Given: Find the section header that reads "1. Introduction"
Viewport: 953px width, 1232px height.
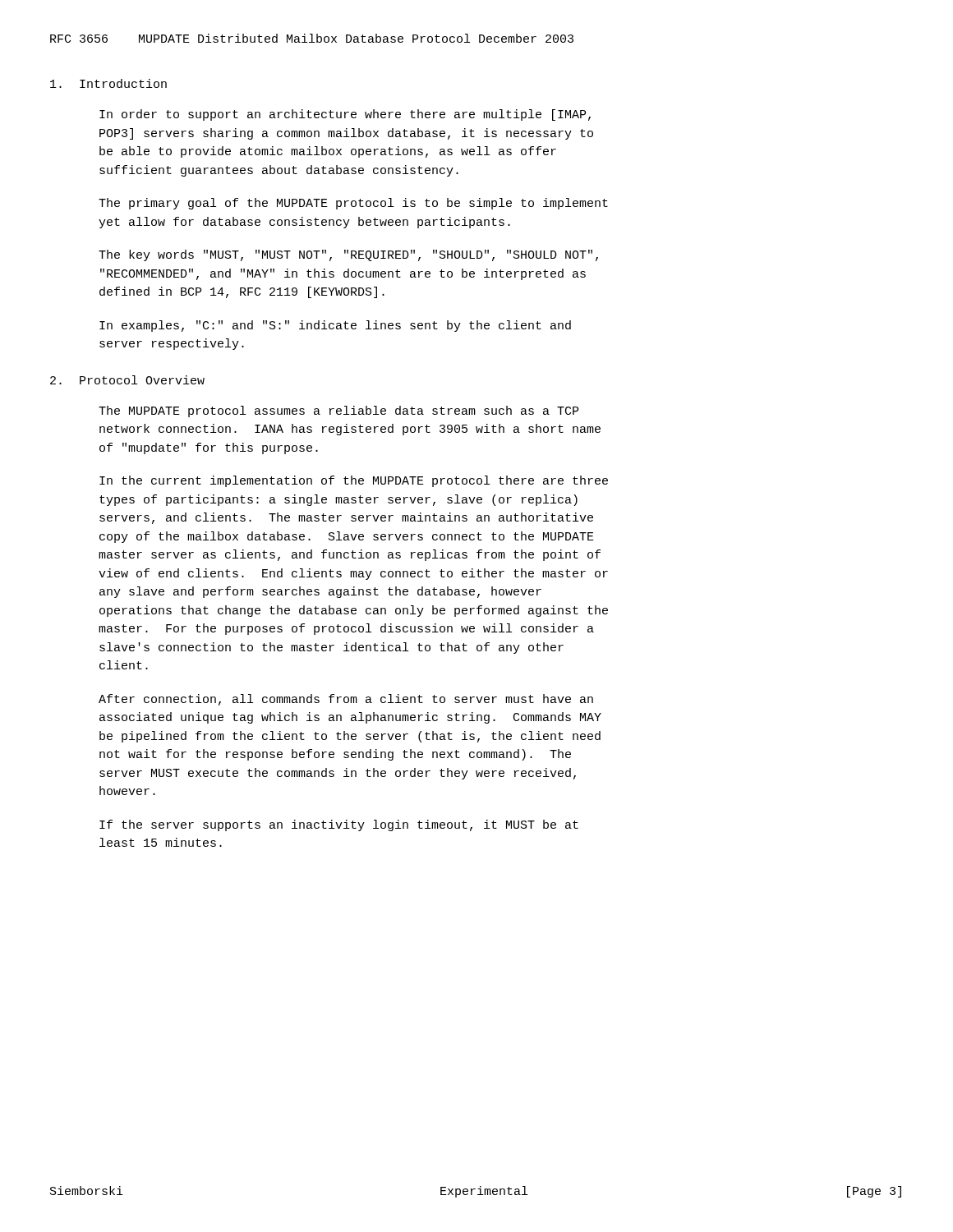Looking at the screenshot, I should [108, 85].
